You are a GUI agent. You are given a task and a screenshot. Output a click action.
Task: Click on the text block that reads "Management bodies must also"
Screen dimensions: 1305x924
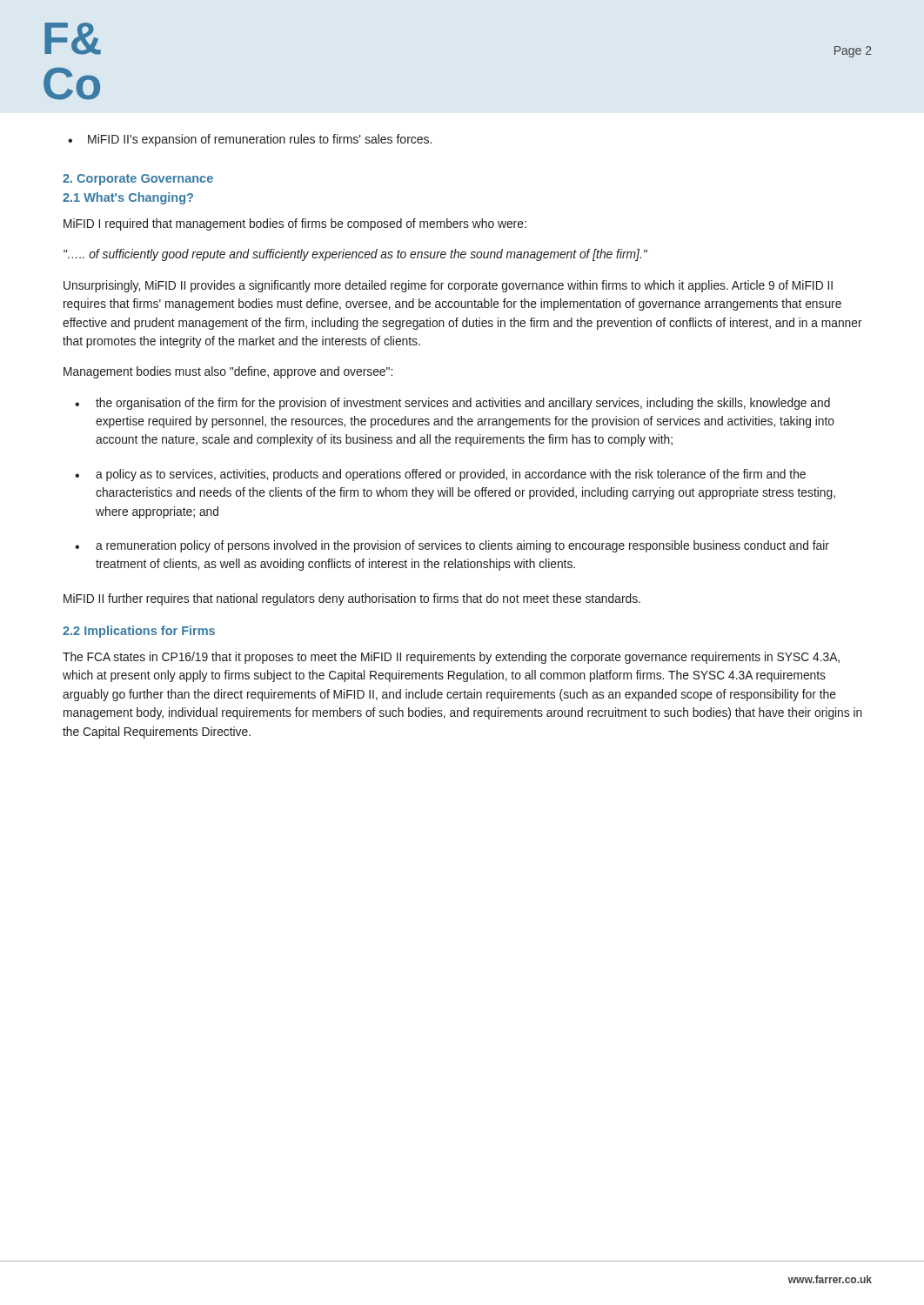(228, 372)
